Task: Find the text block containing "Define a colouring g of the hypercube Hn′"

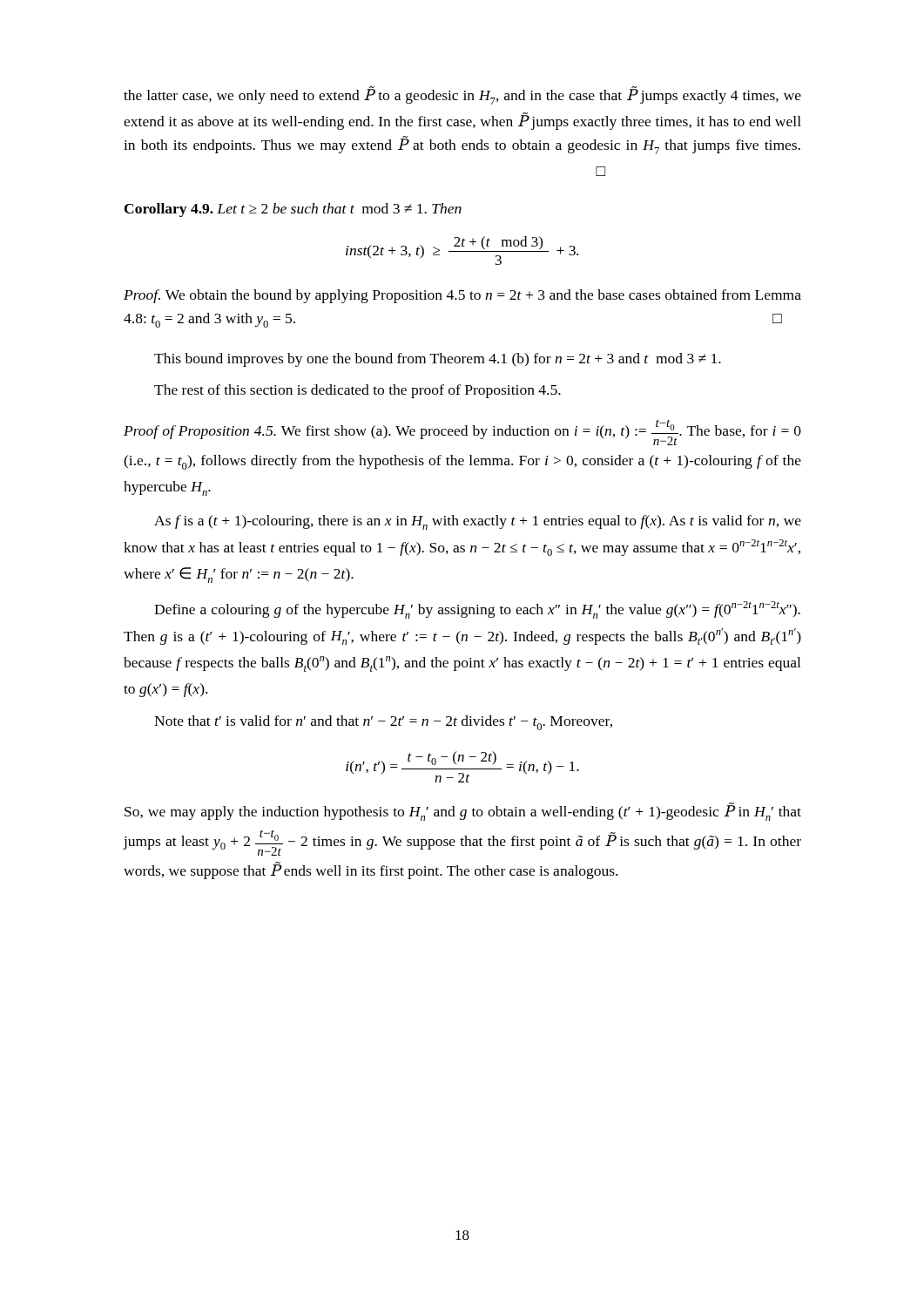Action: tap(462, 649)
